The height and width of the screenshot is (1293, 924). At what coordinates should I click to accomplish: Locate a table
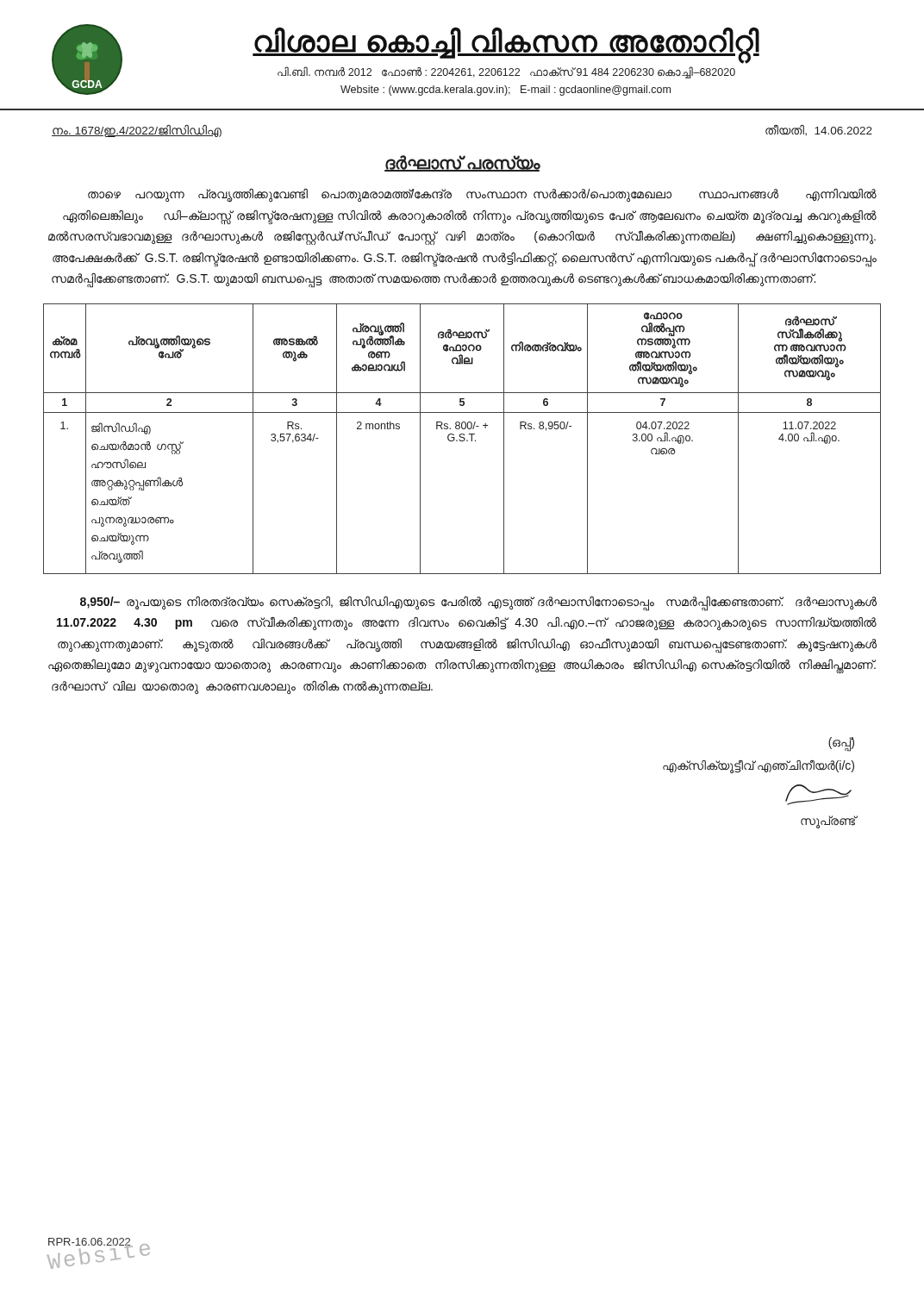tap(462, 438)
